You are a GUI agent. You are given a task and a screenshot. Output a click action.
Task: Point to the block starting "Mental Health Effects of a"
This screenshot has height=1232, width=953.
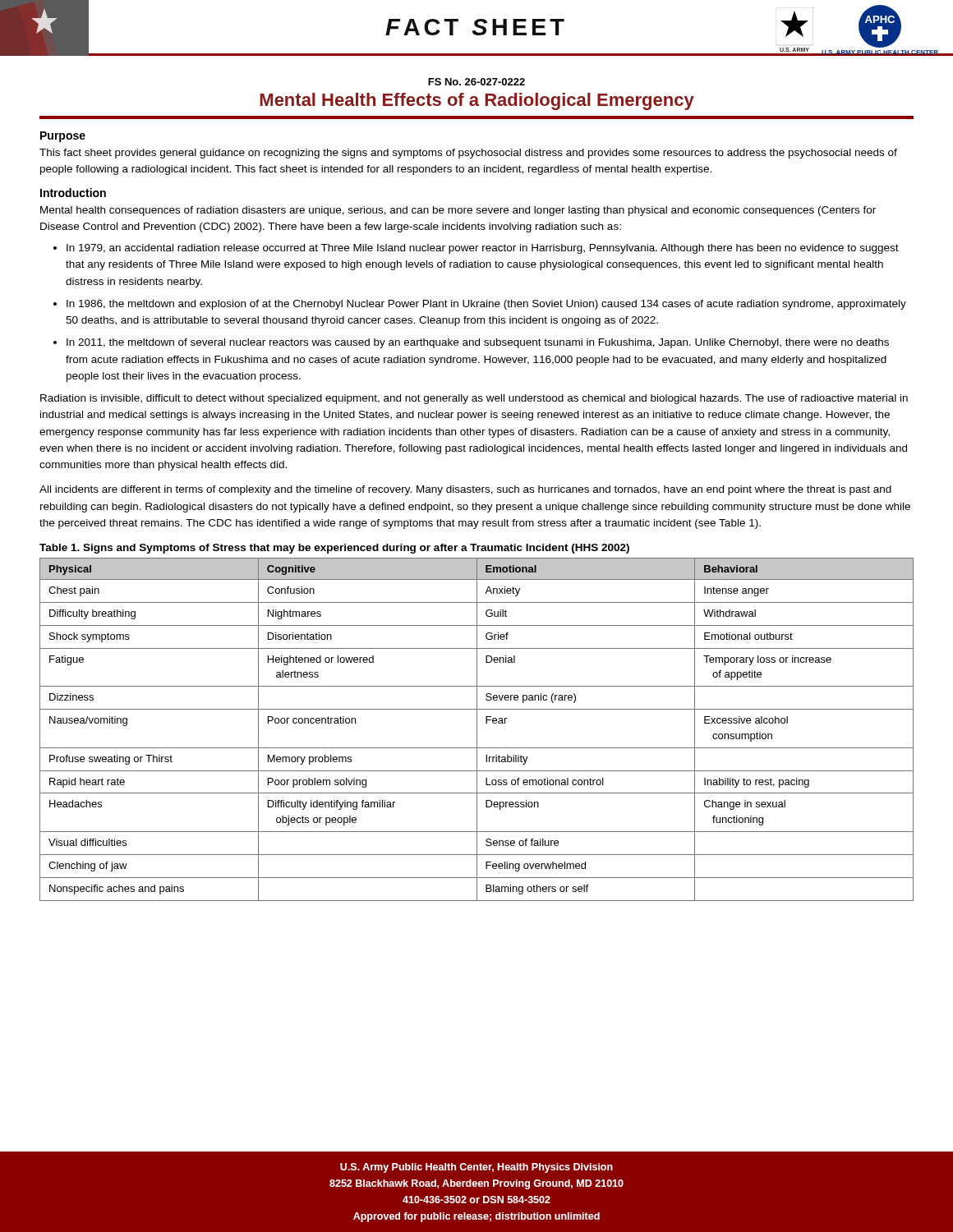[476, 100]
